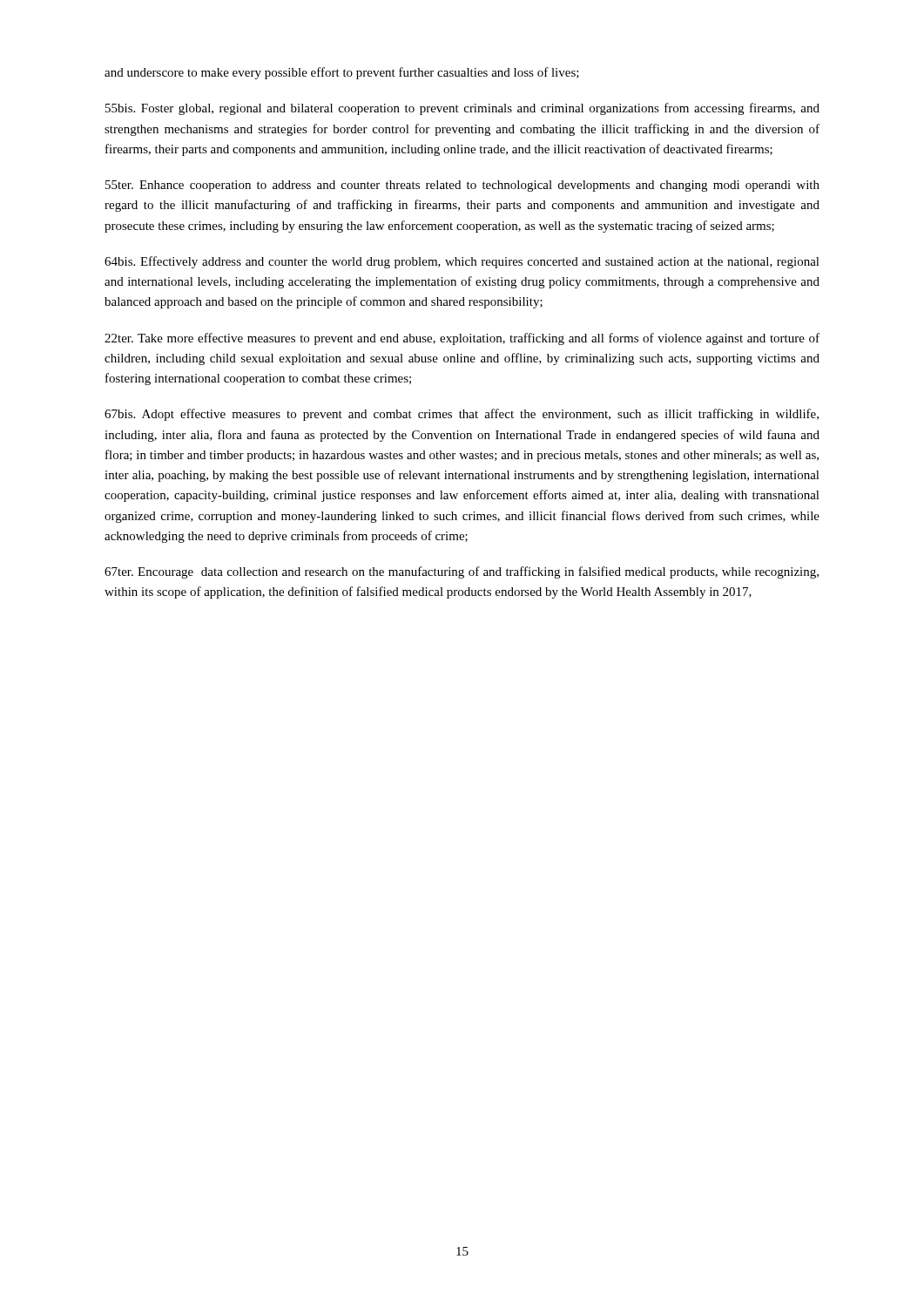Find the block on this page that starts "67ter. Encourage data collection"
Image resolution: width=924 pixels, height=1307 pixels.
[x=462, y=582]
